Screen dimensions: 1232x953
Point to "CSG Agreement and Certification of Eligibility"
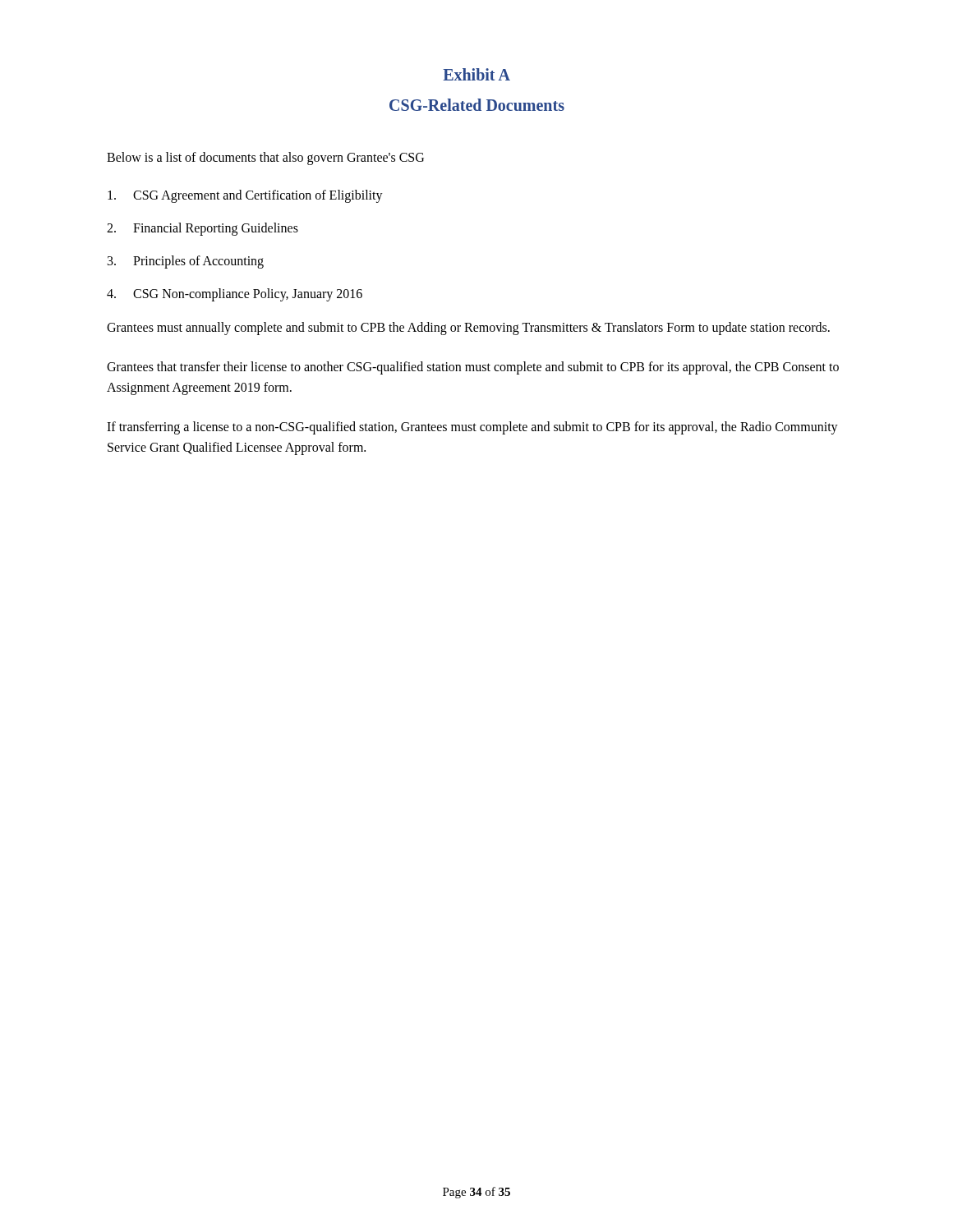pyautogui.click(x=245, y=196)
